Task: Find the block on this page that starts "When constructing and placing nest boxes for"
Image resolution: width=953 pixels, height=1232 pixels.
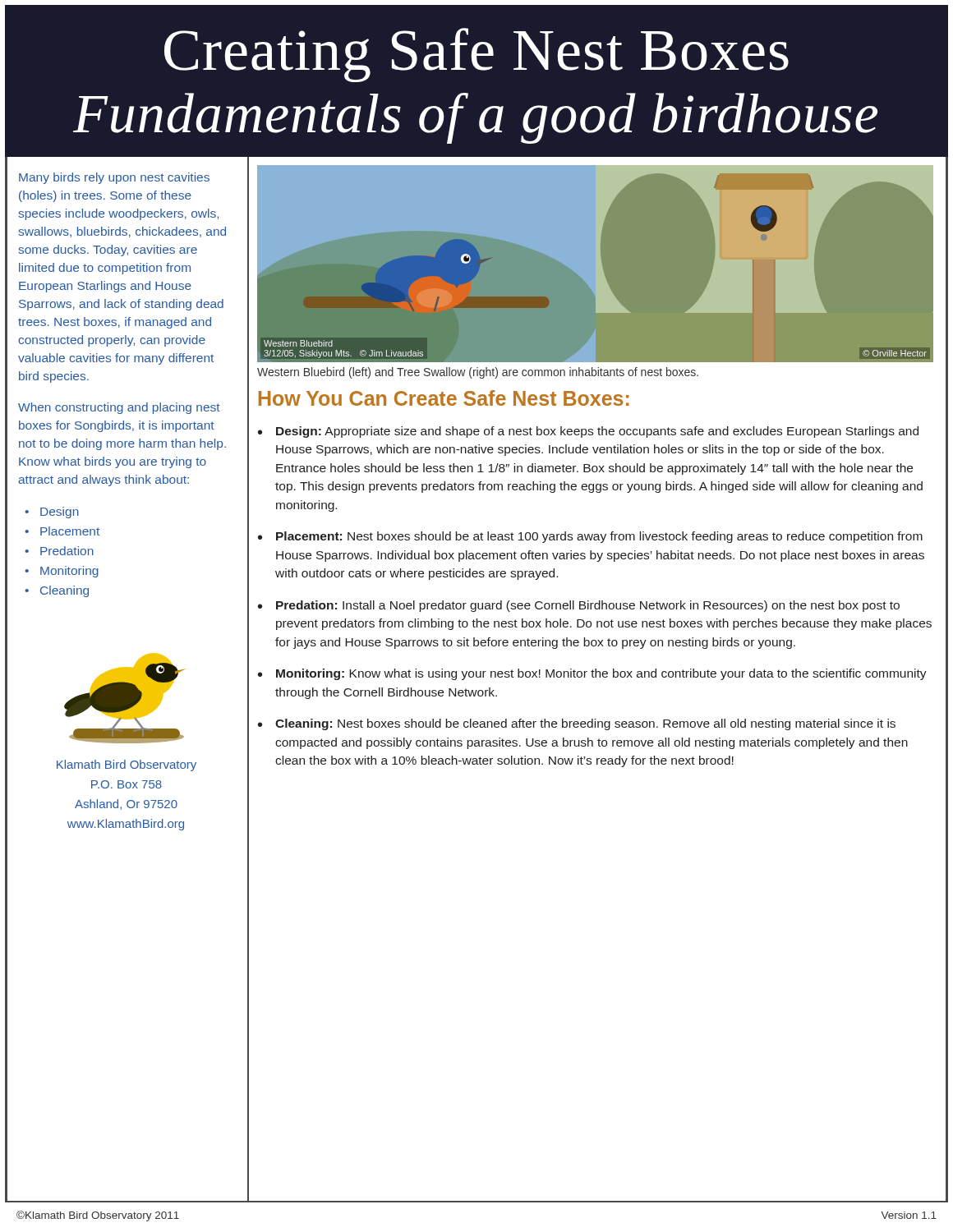Action: (123, 443)
